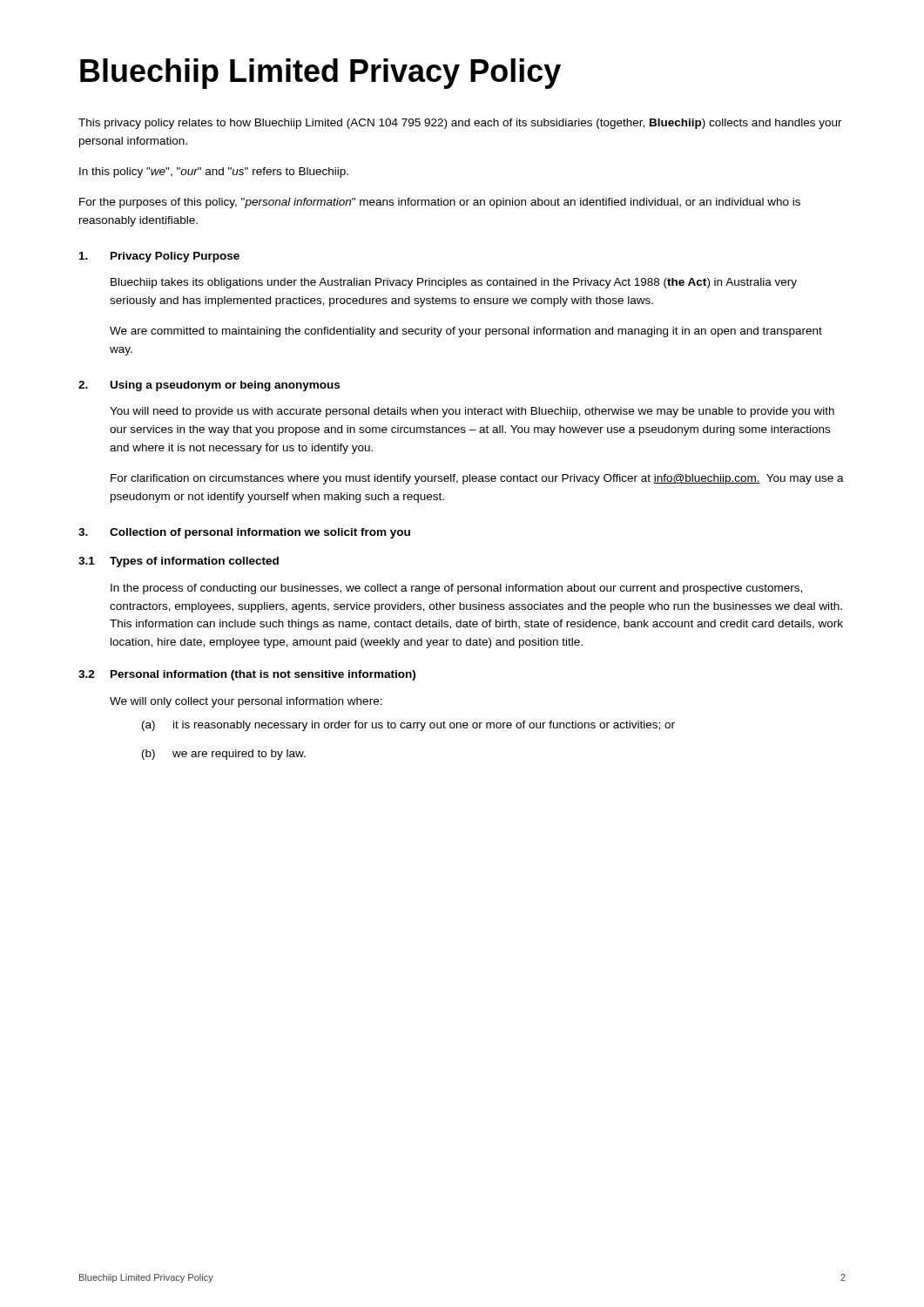Click on the section header that says "3.2 Personal information (that"
924x1307 pixels.
(247, 675)
